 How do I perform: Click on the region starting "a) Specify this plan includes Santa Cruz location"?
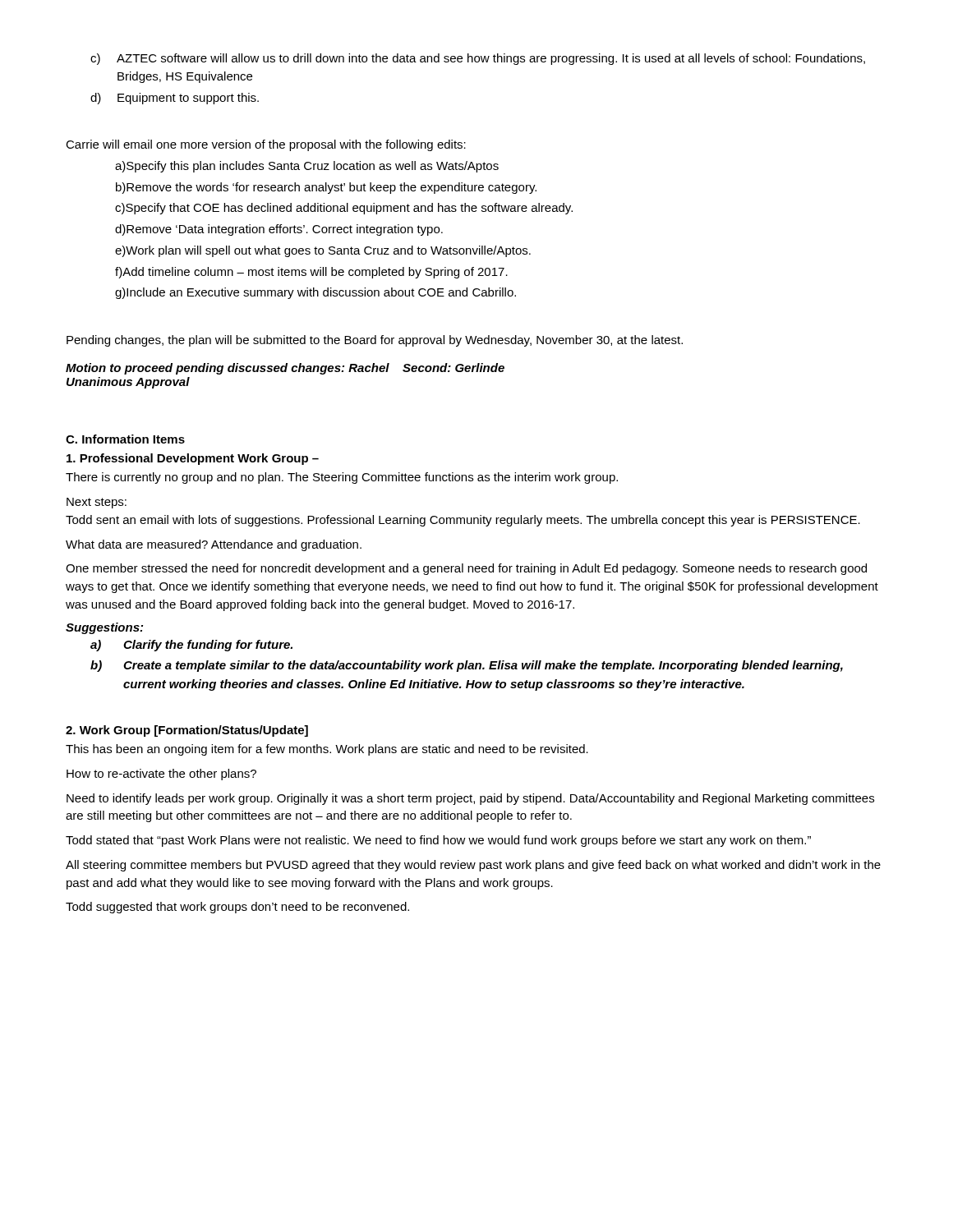(489, 166)
